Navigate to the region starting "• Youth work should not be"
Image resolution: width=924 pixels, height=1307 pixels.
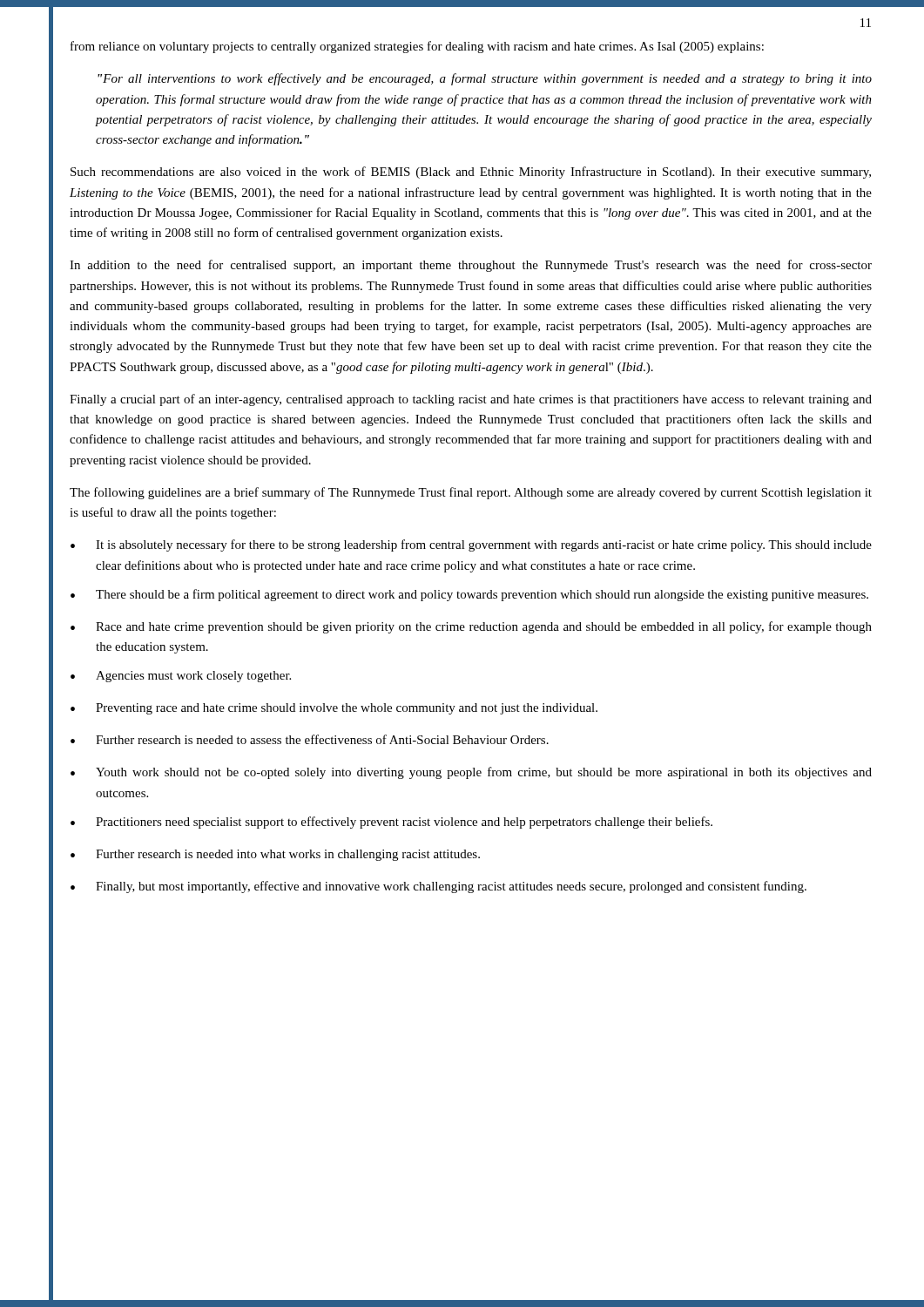[471, 783]
